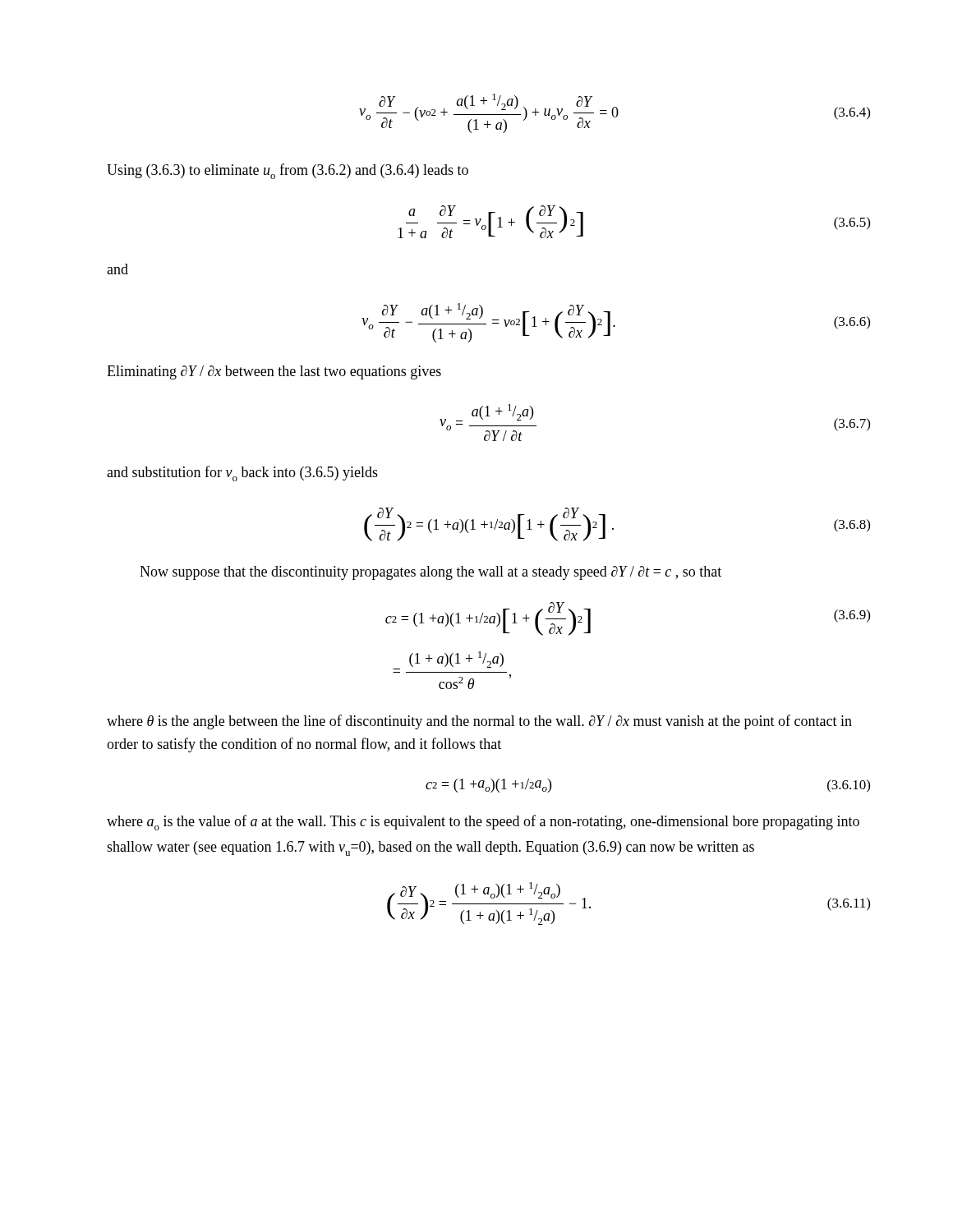Find the element starting "( ∂Y ∂x ) 2 = (1 +"
953x1232 pixels.
pyautogui.click(x=507, y=904)
